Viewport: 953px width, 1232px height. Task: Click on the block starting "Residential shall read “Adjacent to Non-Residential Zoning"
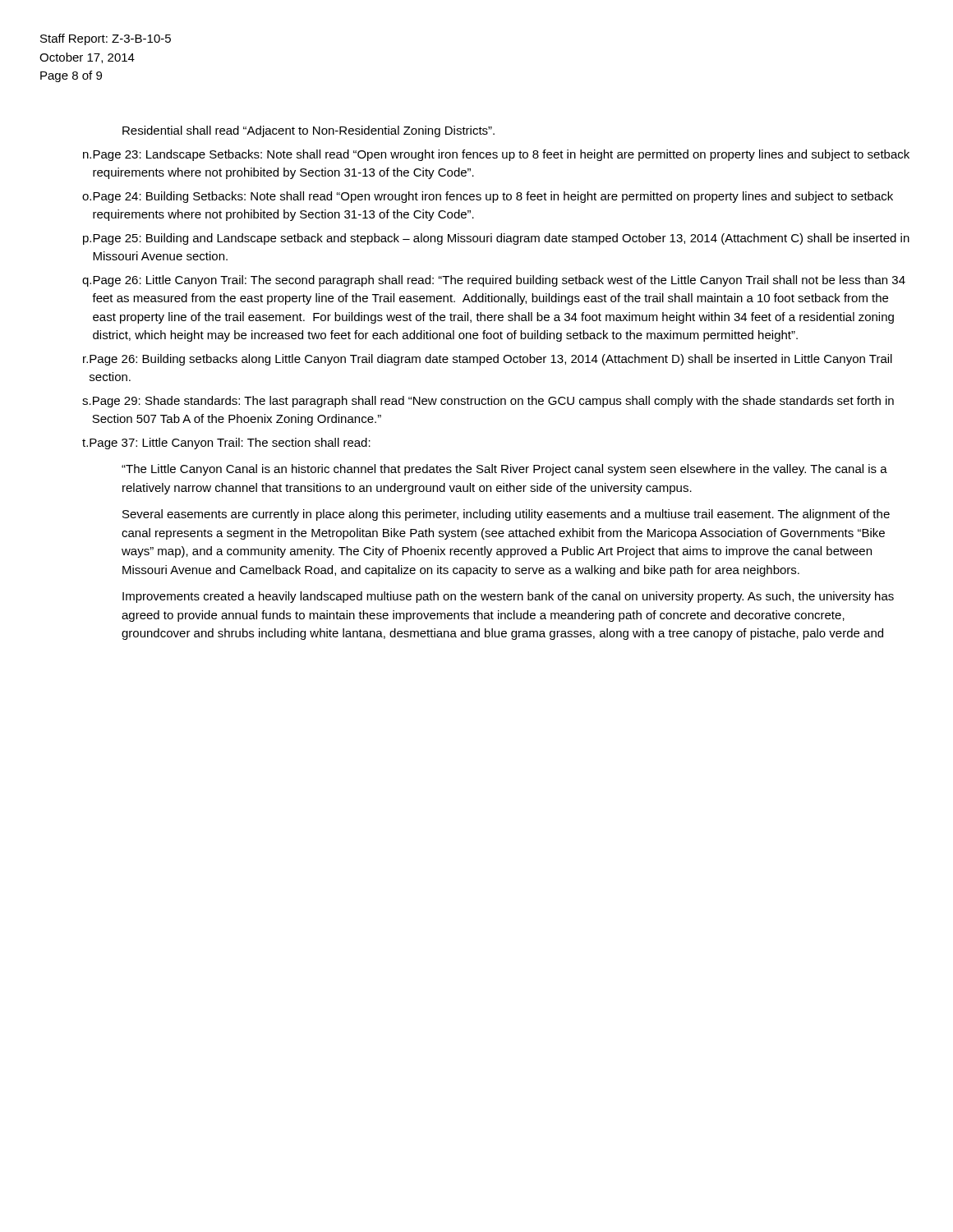[x=309, y=130]
